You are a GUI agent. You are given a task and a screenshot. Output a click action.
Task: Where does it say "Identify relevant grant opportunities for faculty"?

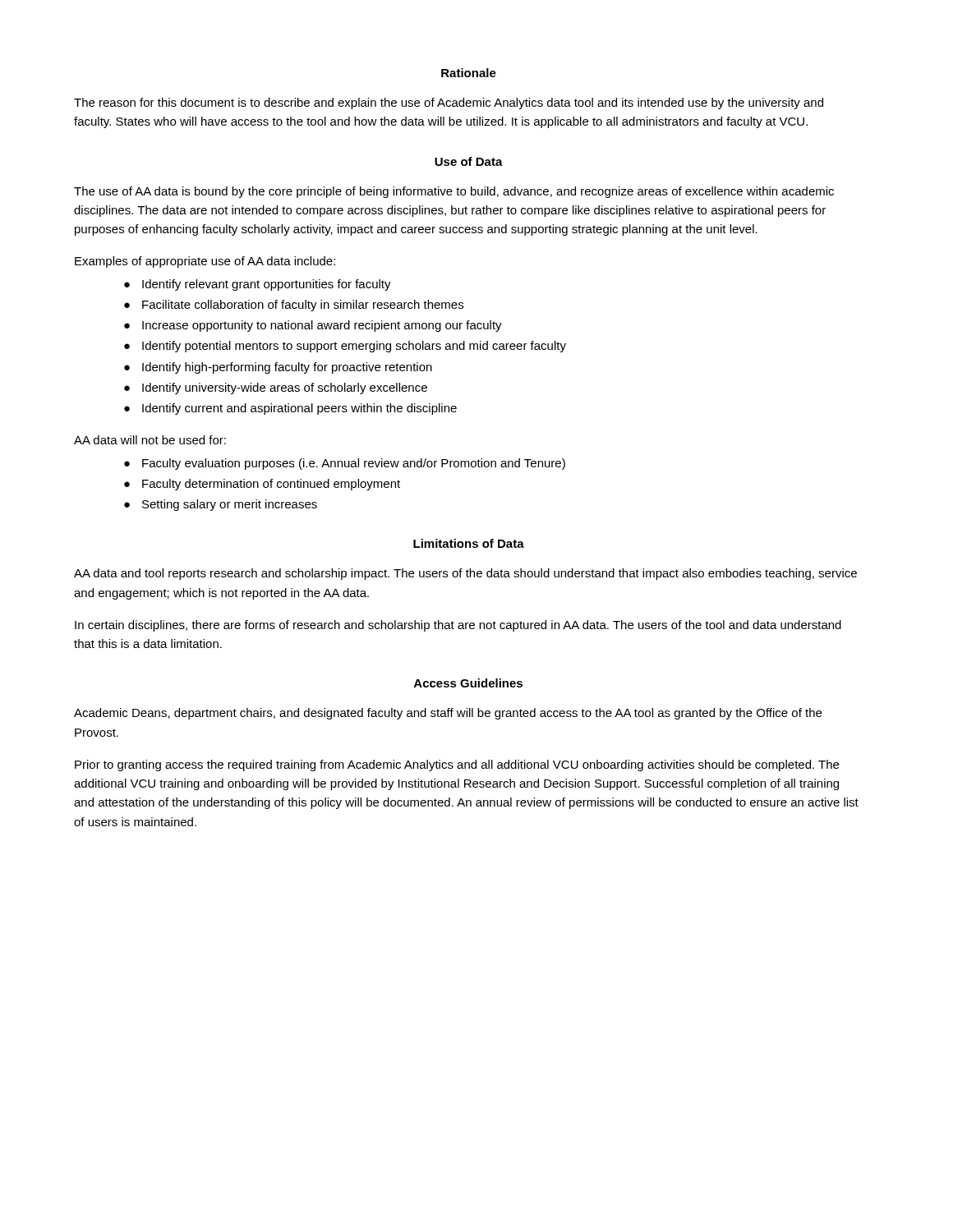click(266, 283)
